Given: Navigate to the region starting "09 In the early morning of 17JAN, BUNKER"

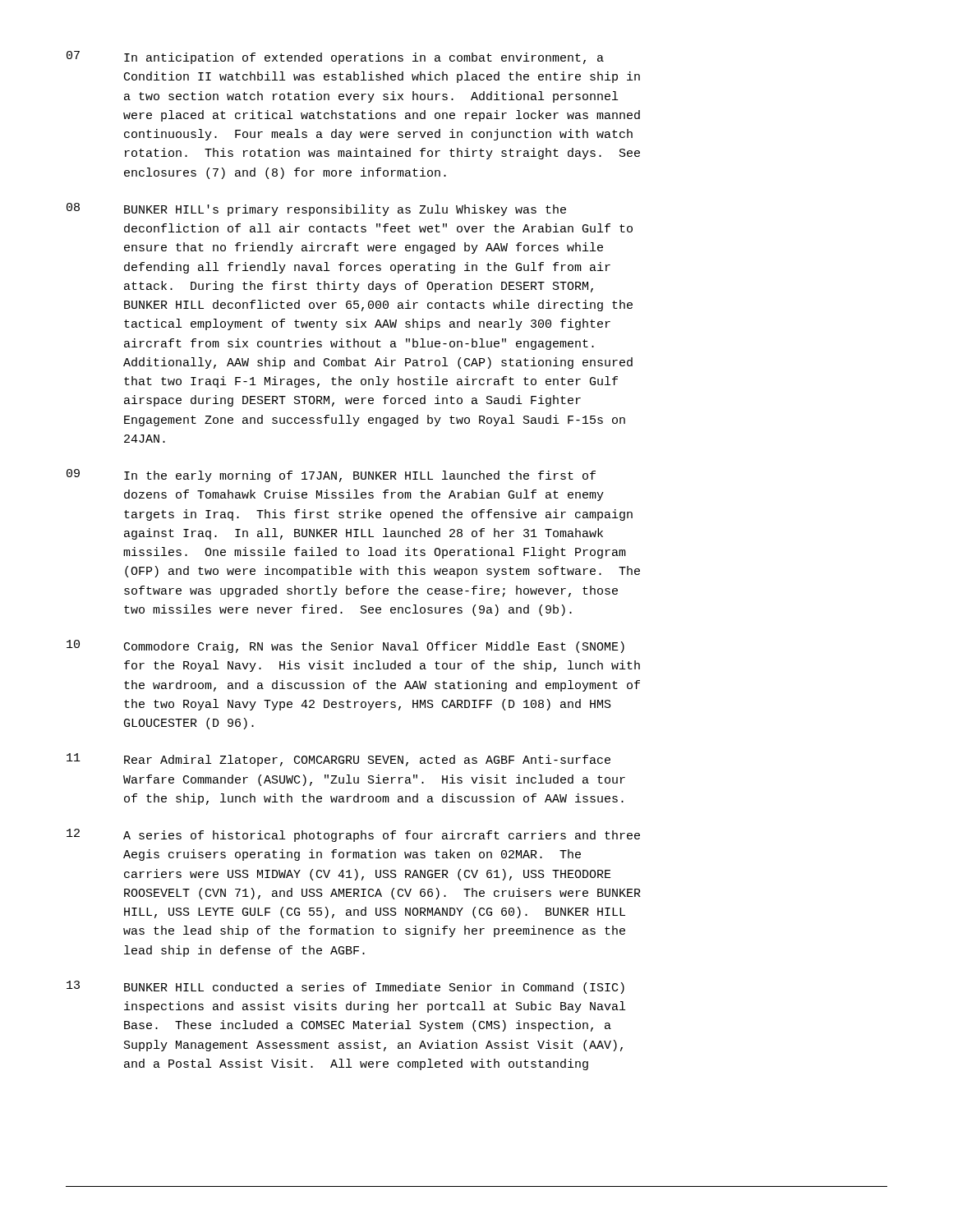Looking at the screenshot, I should [476, 544].
